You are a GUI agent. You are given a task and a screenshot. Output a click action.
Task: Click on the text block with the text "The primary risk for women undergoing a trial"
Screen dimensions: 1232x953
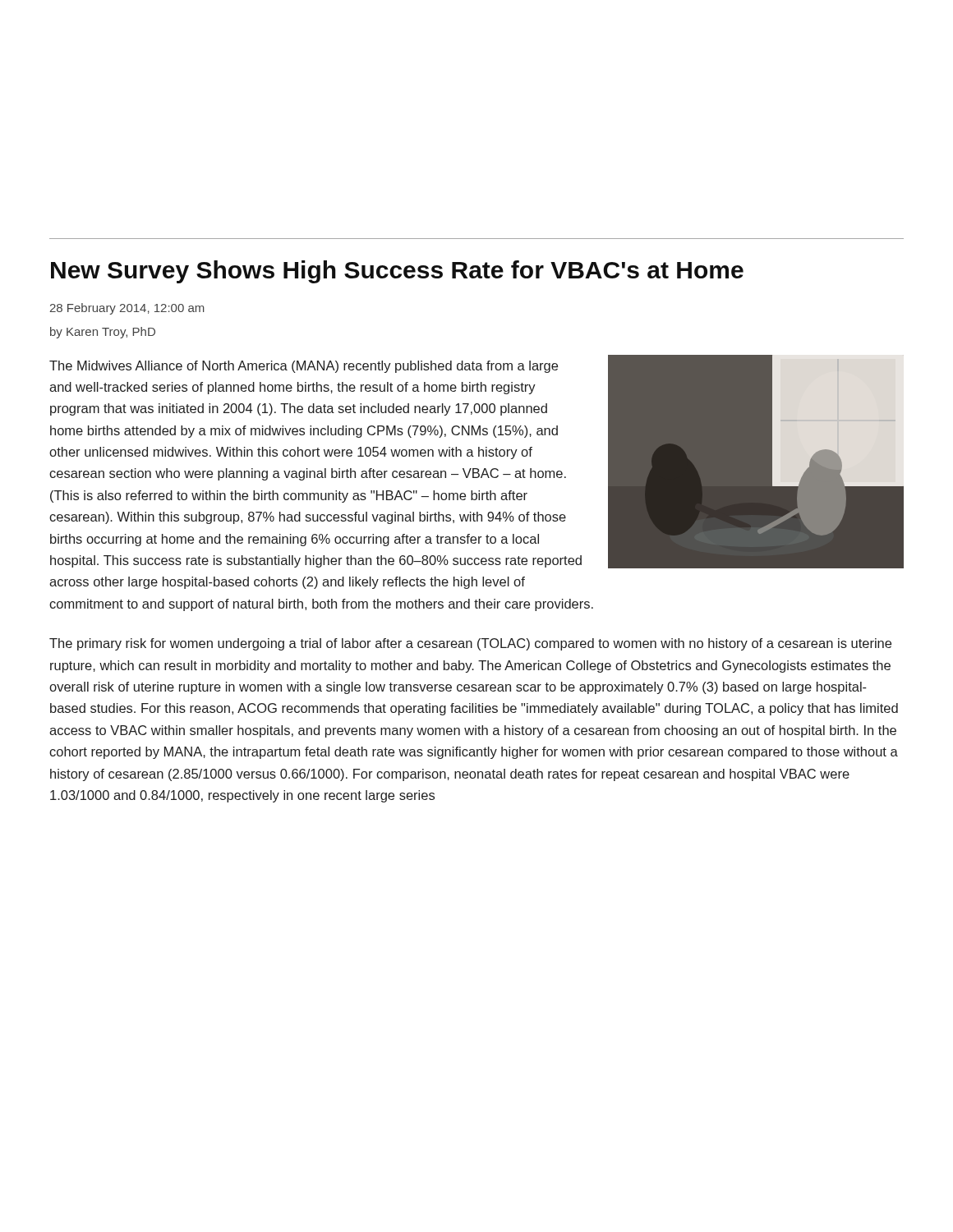pyautogui.click(x=474, y=719)
